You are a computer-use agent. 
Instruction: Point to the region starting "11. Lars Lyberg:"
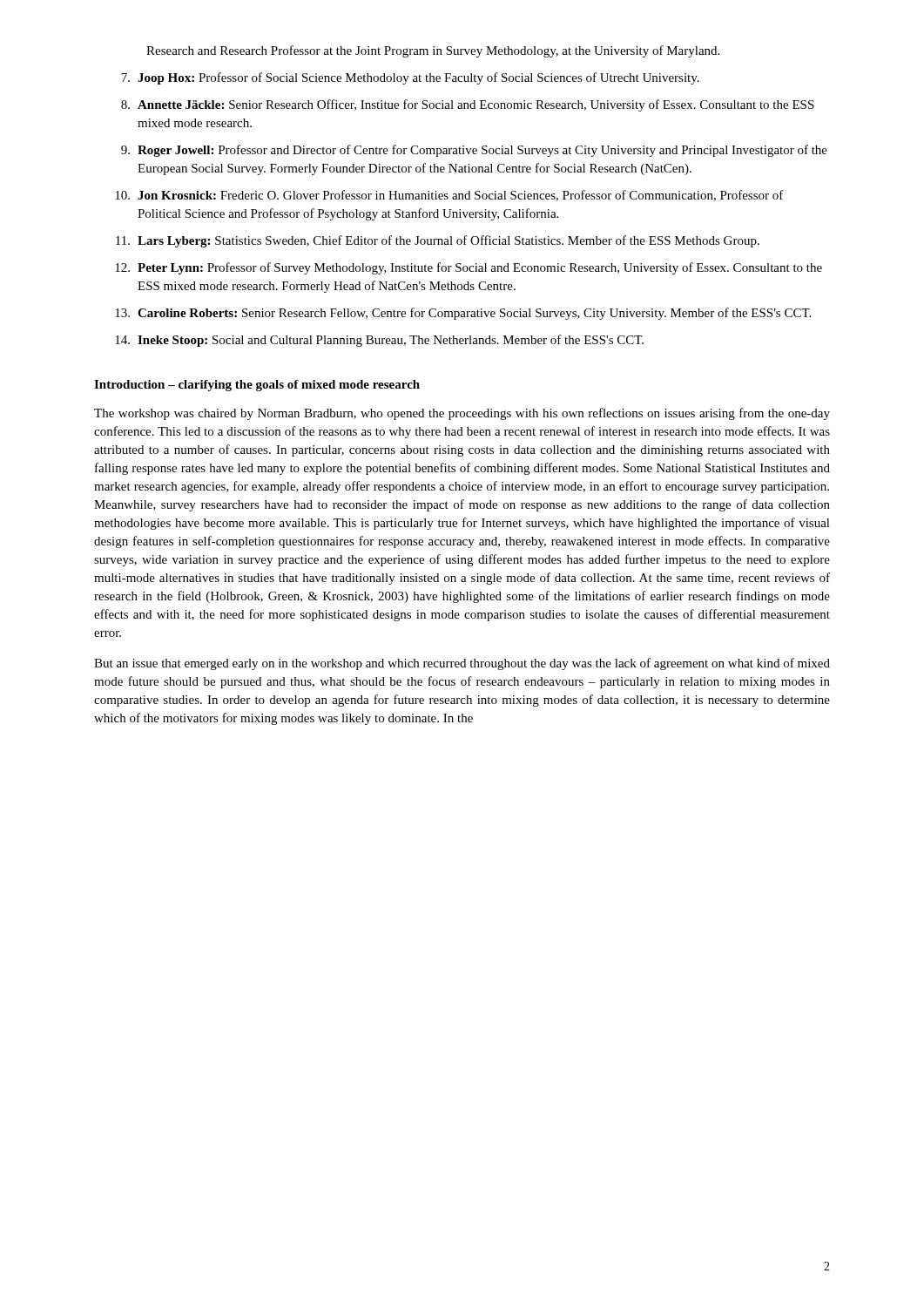[462, 241]
